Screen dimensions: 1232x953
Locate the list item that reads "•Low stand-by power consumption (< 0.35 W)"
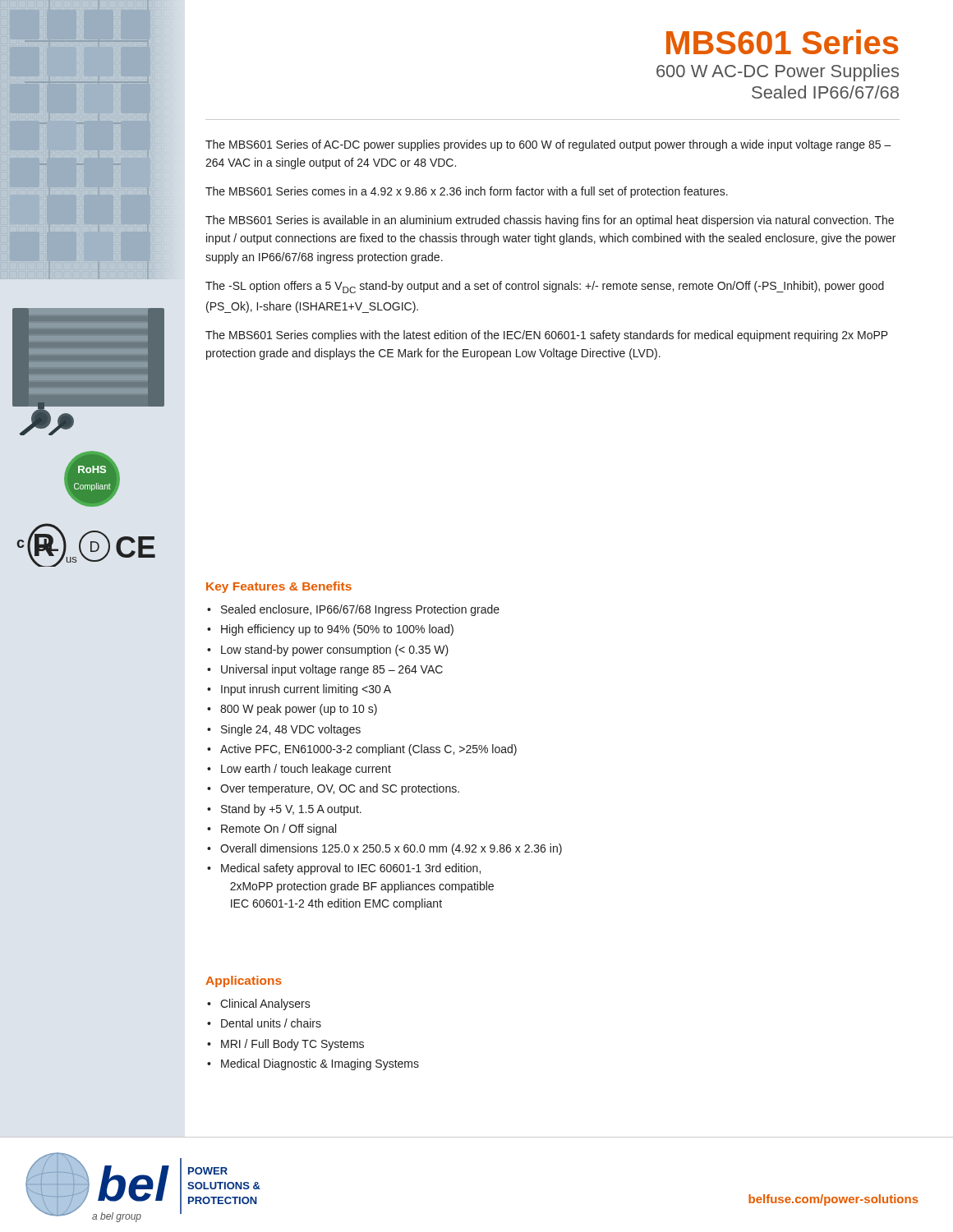[x=328, y=650]
